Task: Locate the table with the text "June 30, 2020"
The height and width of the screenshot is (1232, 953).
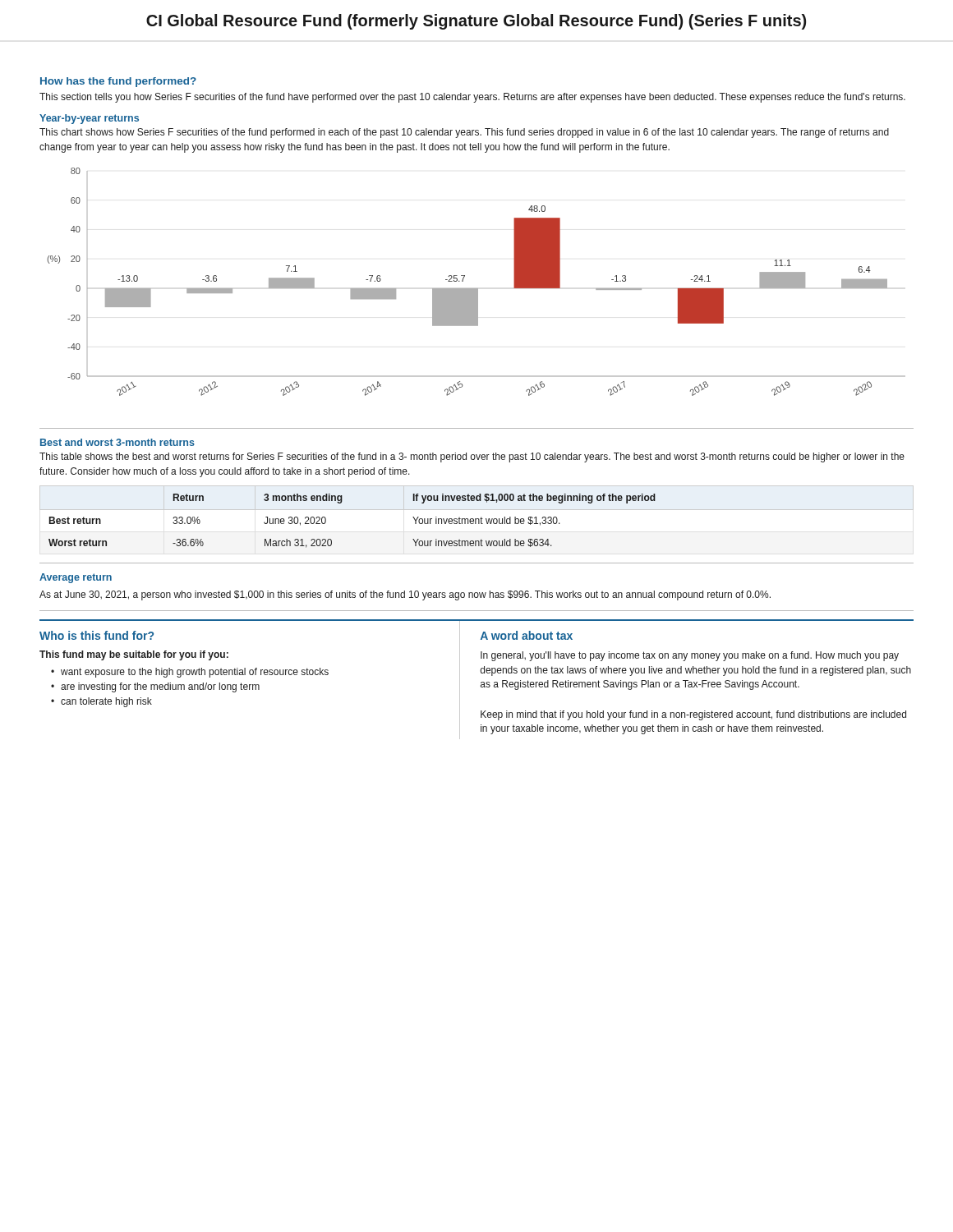Action: 476,520
